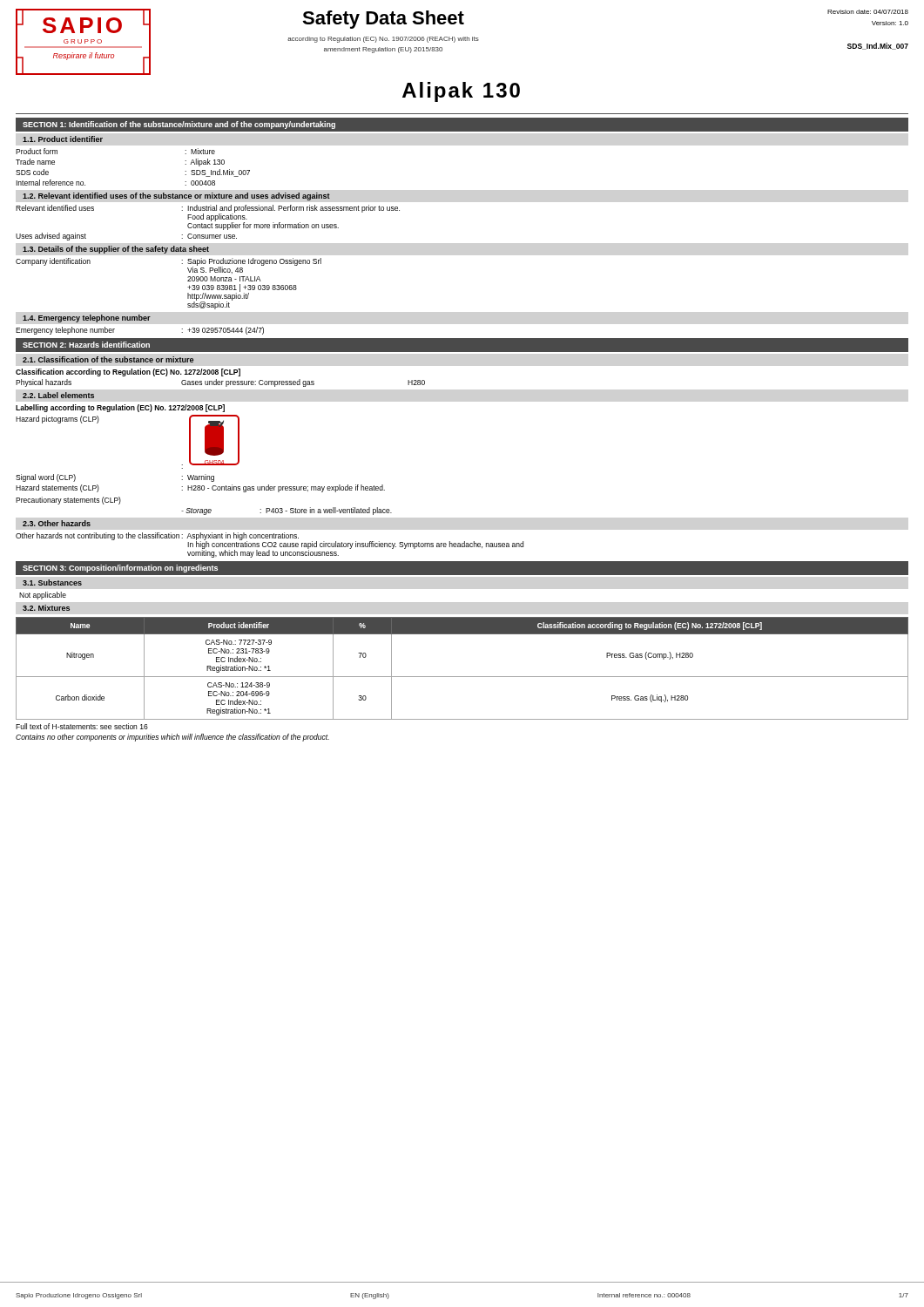Find the section header on this page that starts "SECTION 3: Composition/information on"

(x=120, y=568)
